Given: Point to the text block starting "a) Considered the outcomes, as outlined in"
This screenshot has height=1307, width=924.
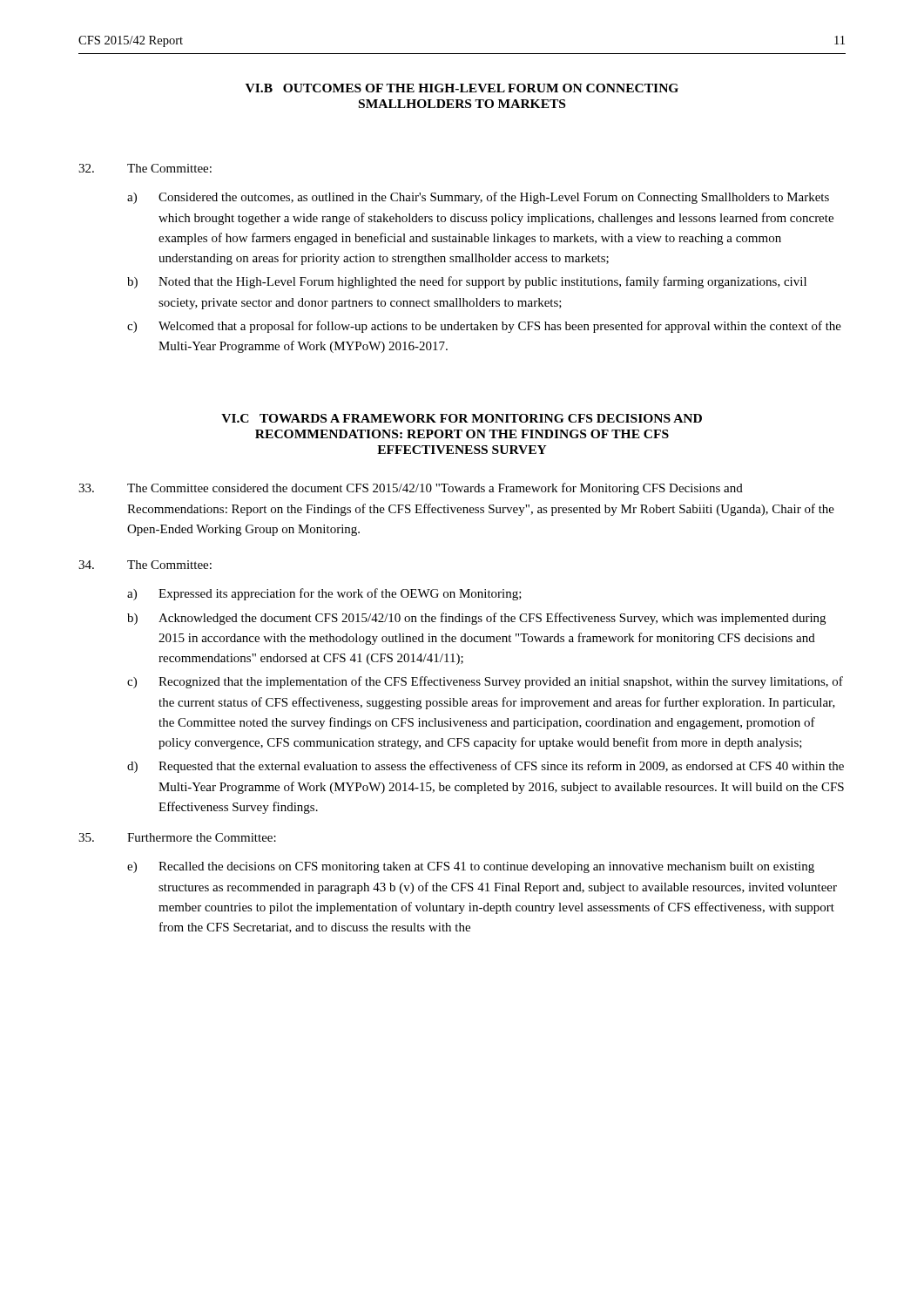Looking at the screenshot, I should tap(486, 228).
